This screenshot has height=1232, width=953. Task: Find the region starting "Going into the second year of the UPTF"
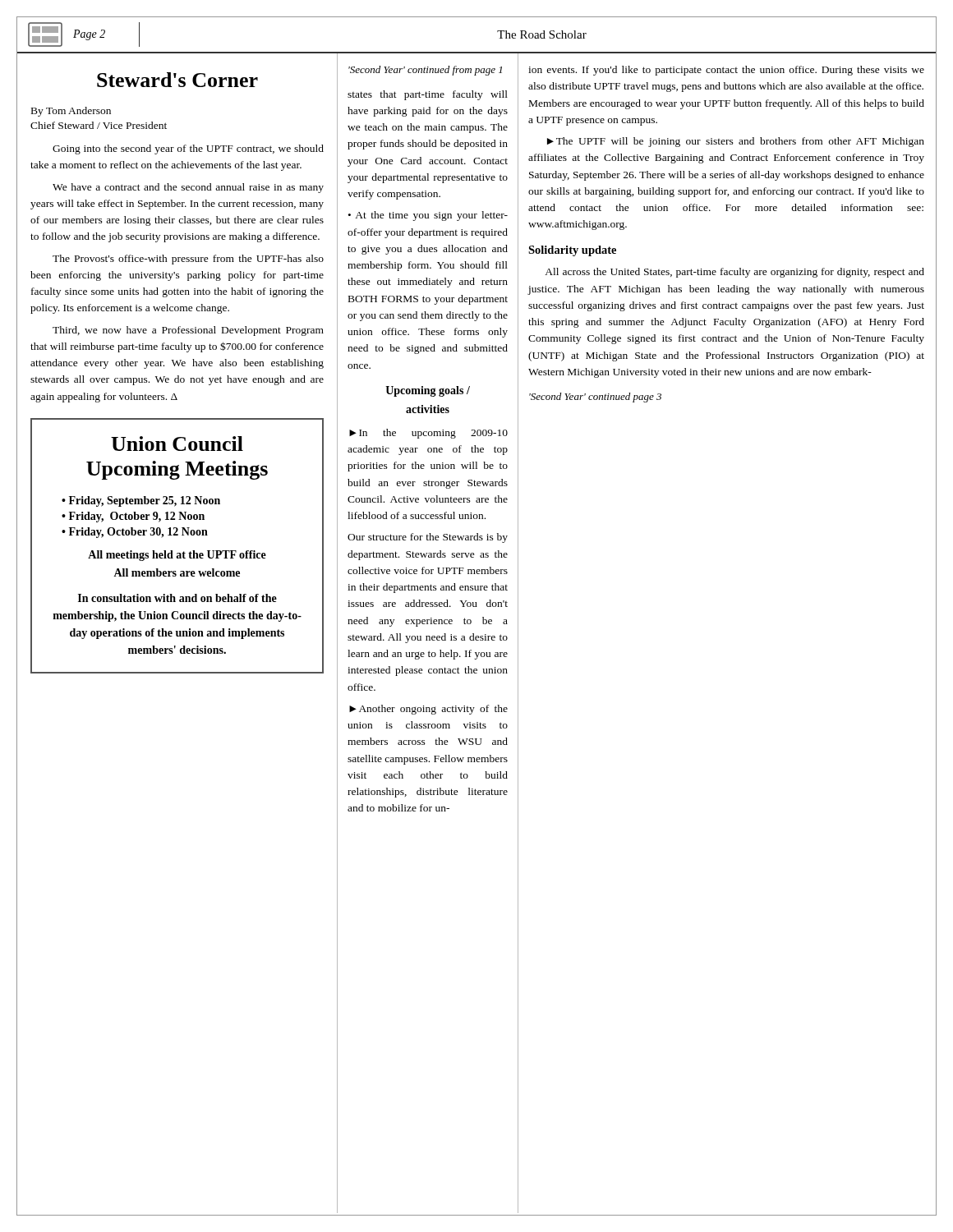pyautogui.click(x=177, y=273)
